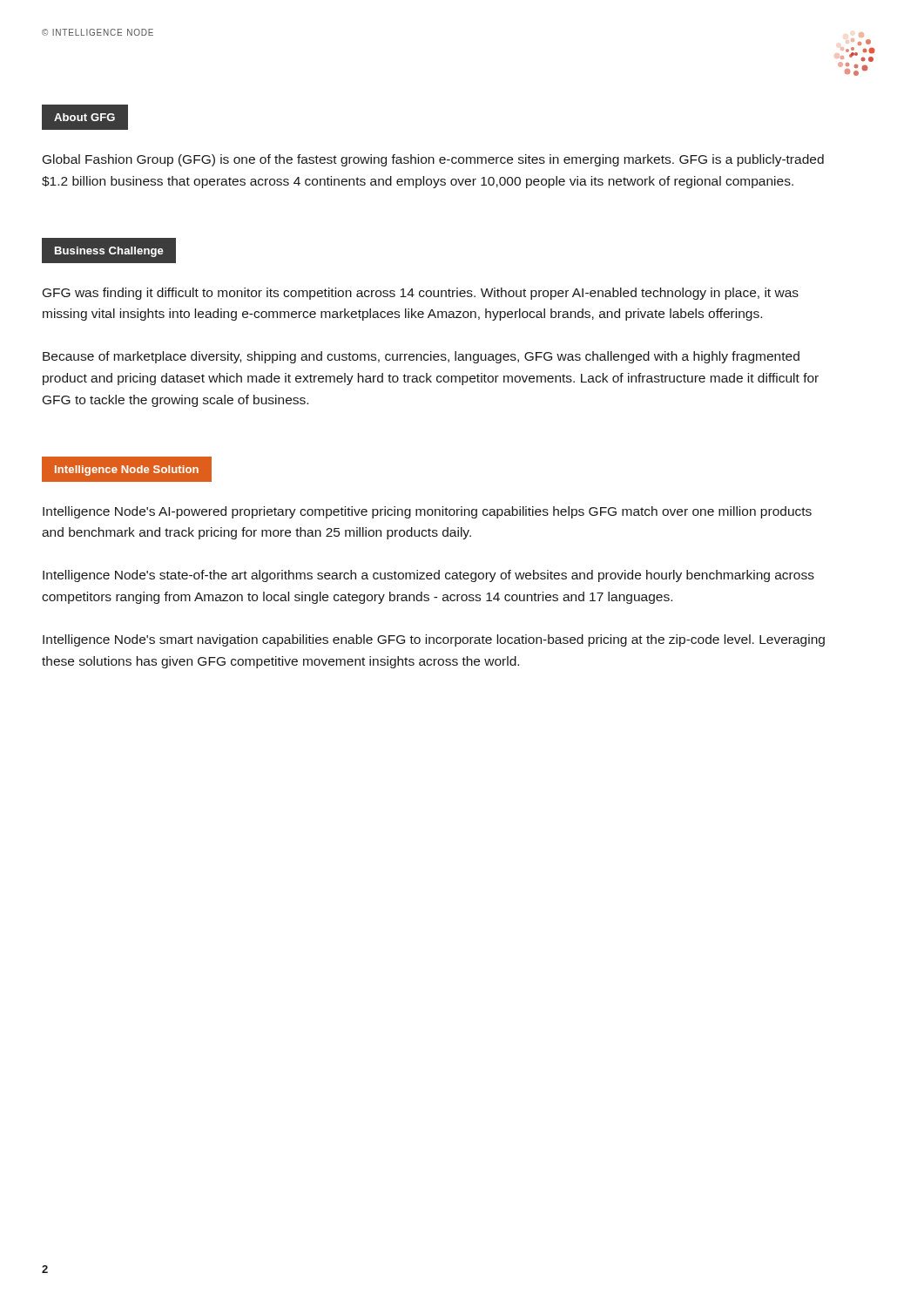Screen dimensions: 1307x924
Task: Select the text block that says "Because of marketplace"
Action: tap(430, 378)
